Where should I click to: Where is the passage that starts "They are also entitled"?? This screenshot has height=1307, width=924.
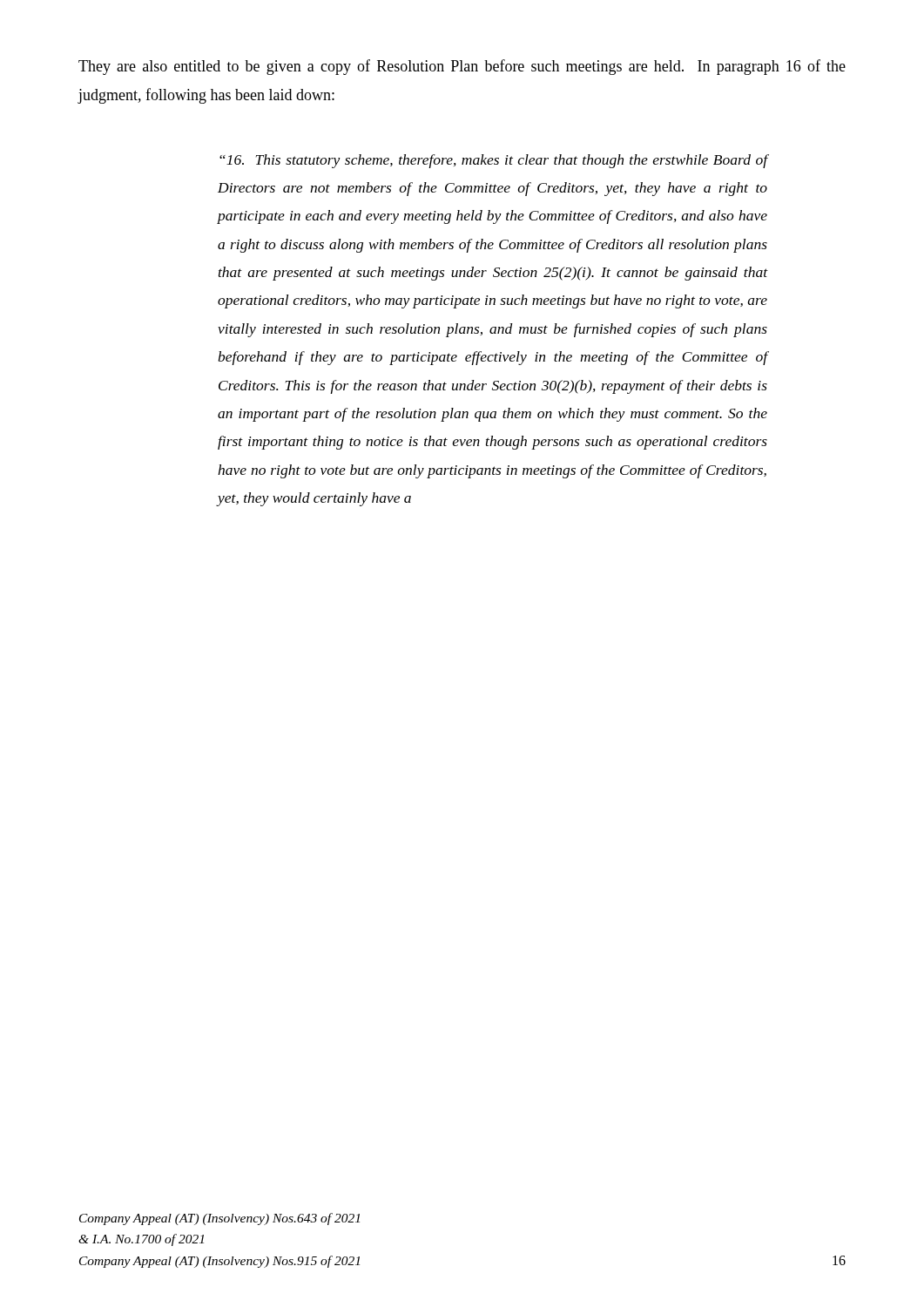click(462, 285)
